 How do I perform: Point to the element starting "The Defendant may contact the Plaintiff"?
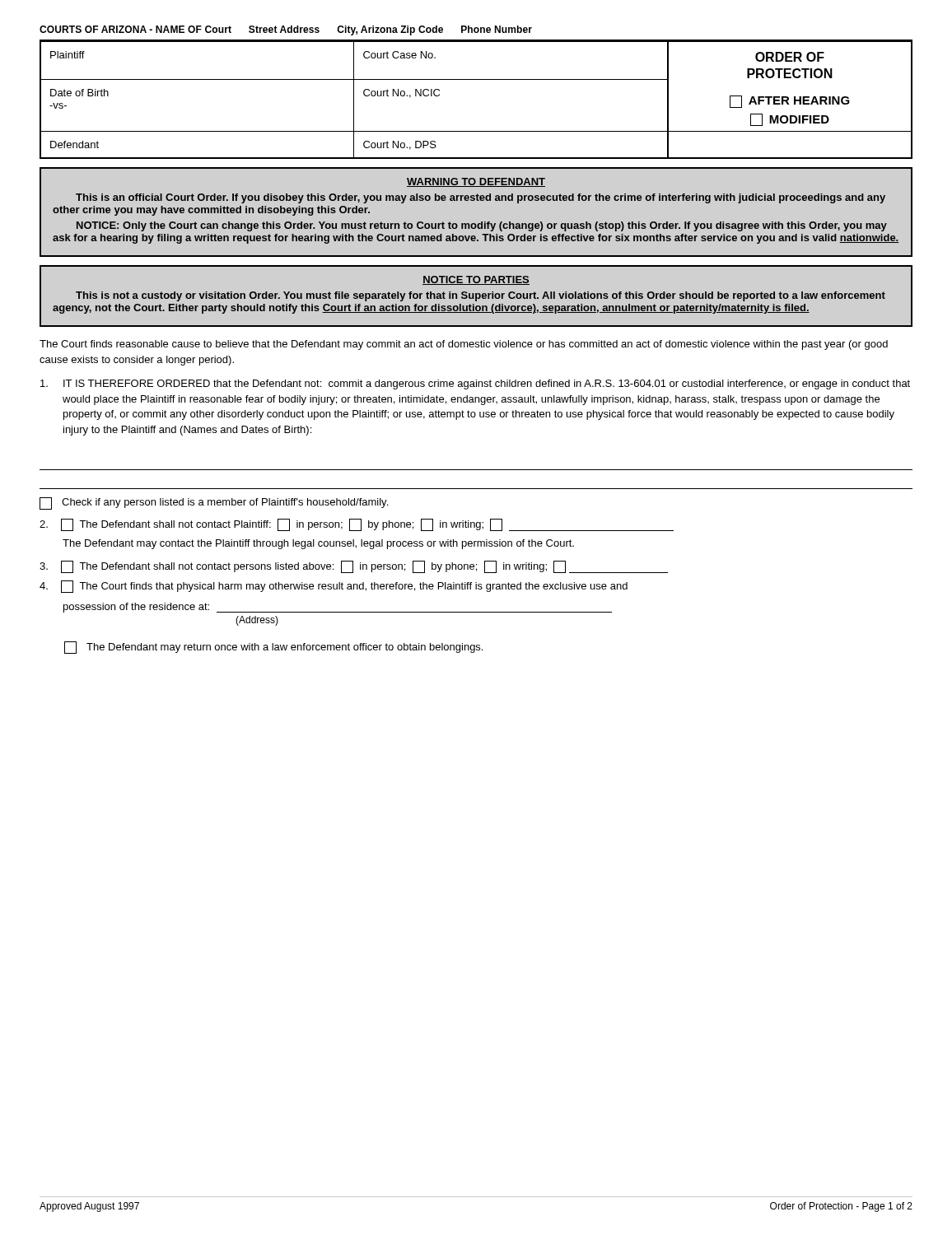(x=319, y=543)
